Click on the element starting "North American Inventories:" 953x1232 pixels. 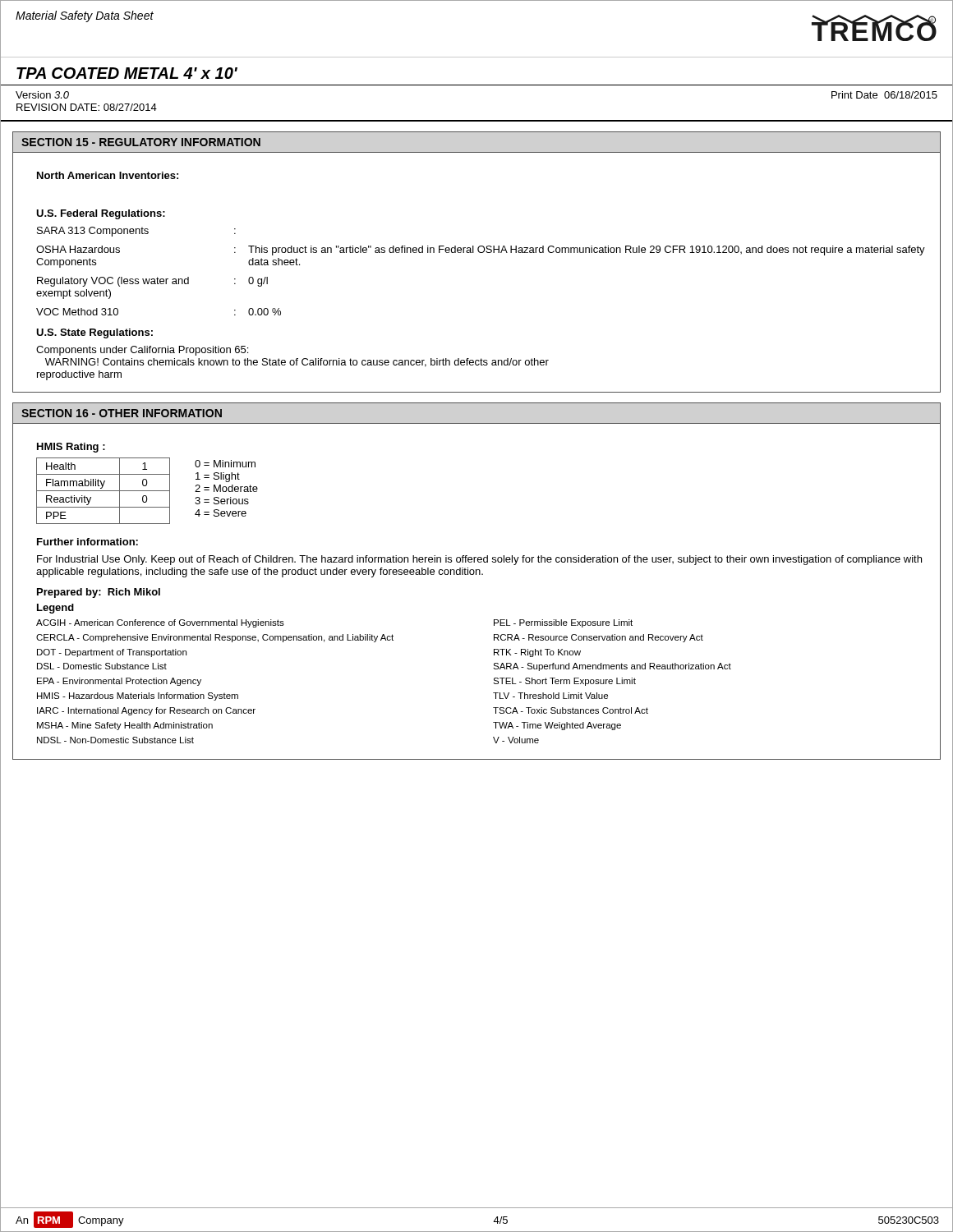tap(108, 175)
